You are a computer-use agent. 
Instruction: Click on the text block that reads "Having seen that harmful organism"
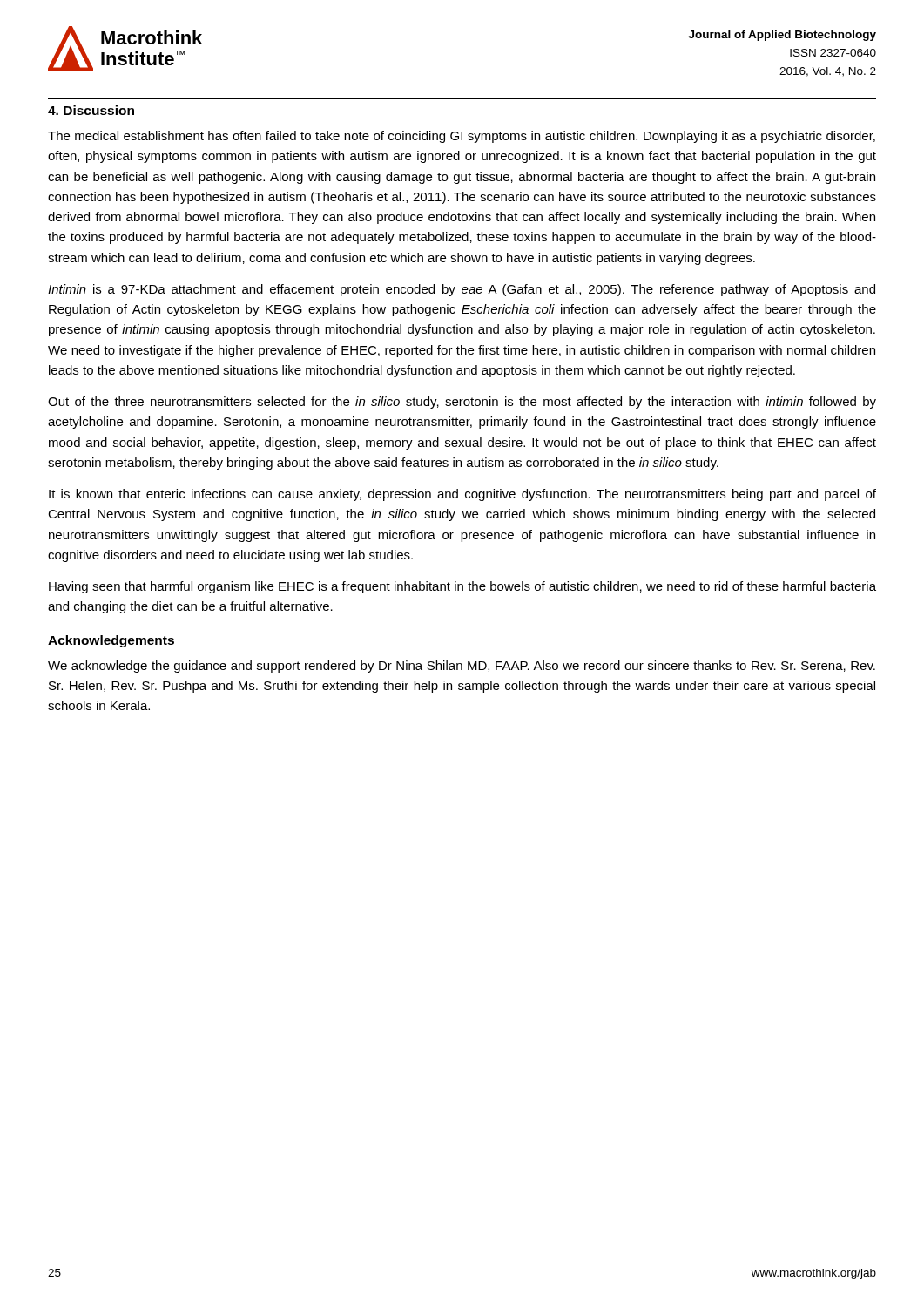(462, 596)
